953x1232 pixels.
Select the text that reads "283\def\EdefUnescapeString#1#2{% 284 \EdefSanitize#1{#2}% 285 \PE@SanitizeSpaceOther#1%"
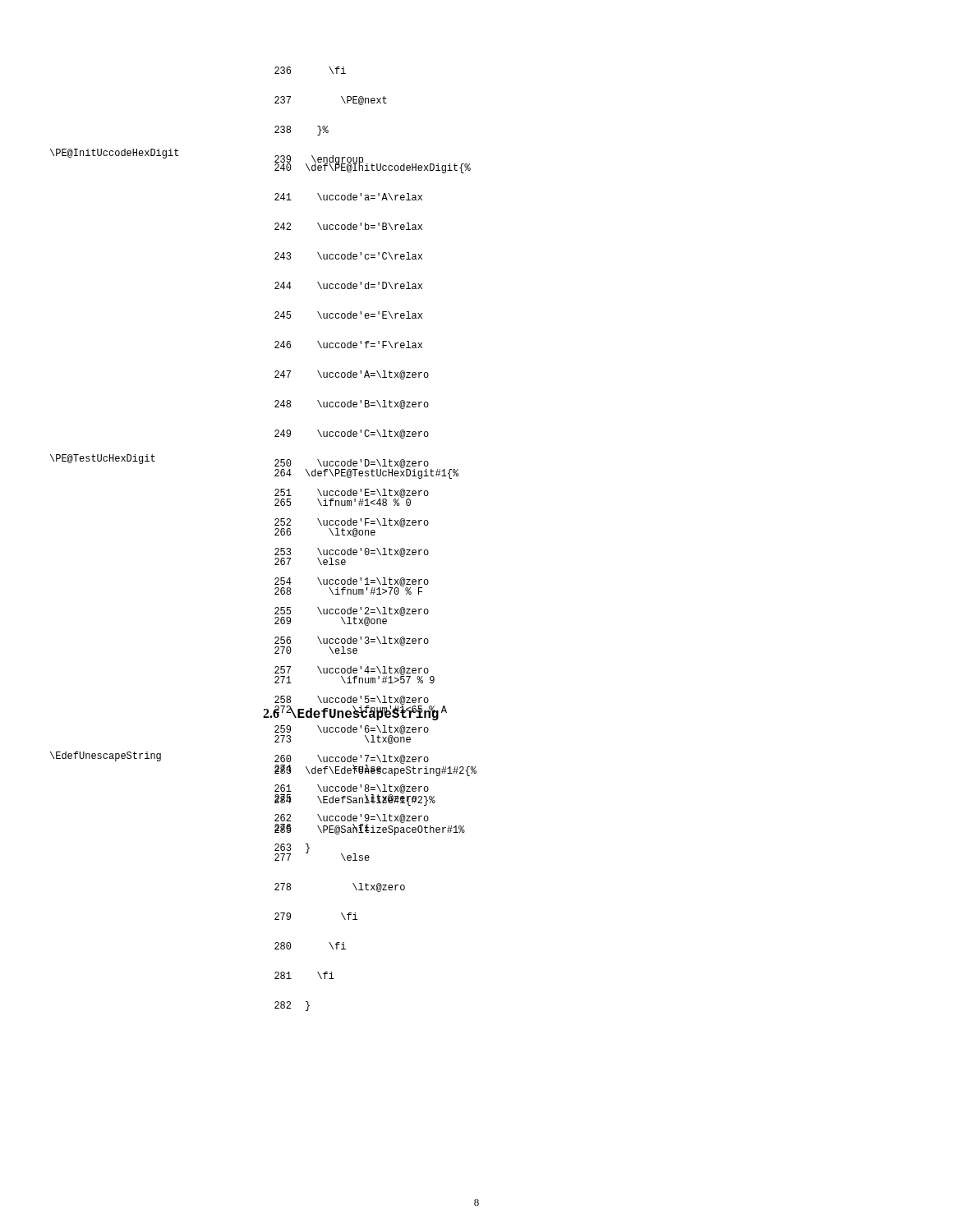(370, 808)
